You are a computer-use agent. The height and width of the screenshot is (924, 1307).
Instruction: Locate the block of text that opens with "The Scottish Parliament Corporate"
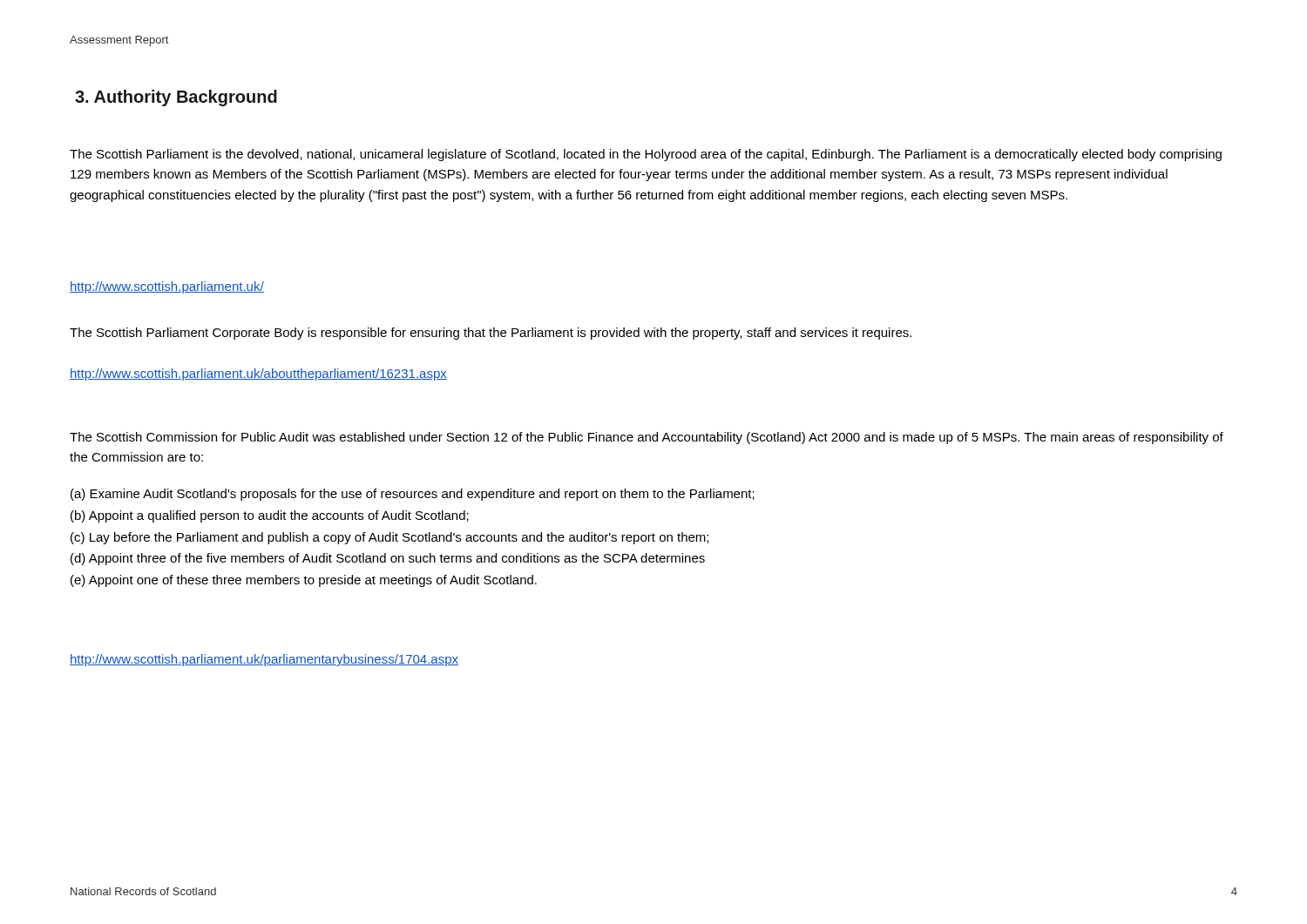click(x=491, y=332)
